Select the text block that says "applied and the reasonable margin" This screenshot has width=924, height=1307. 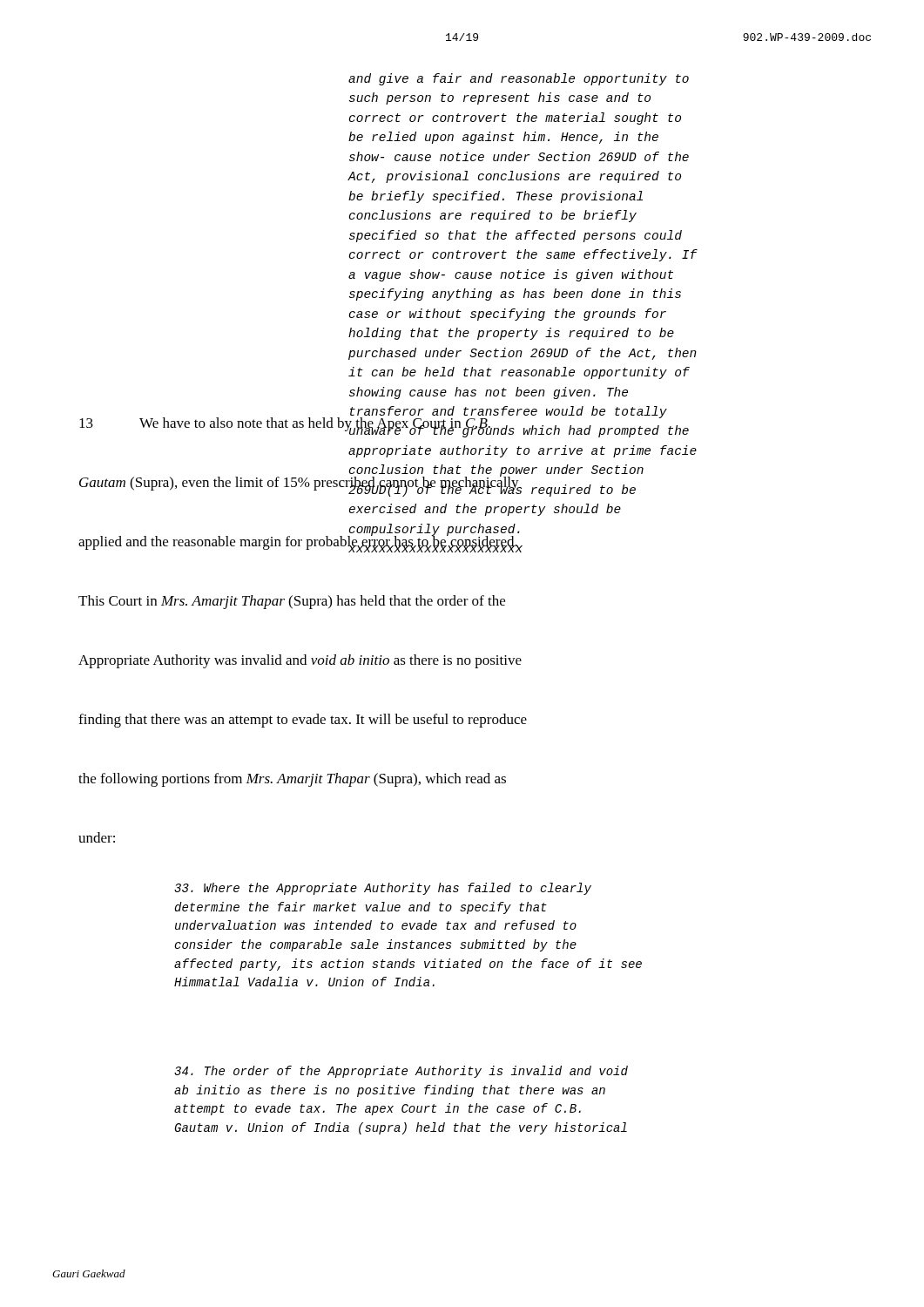click(x=298, y=542)
